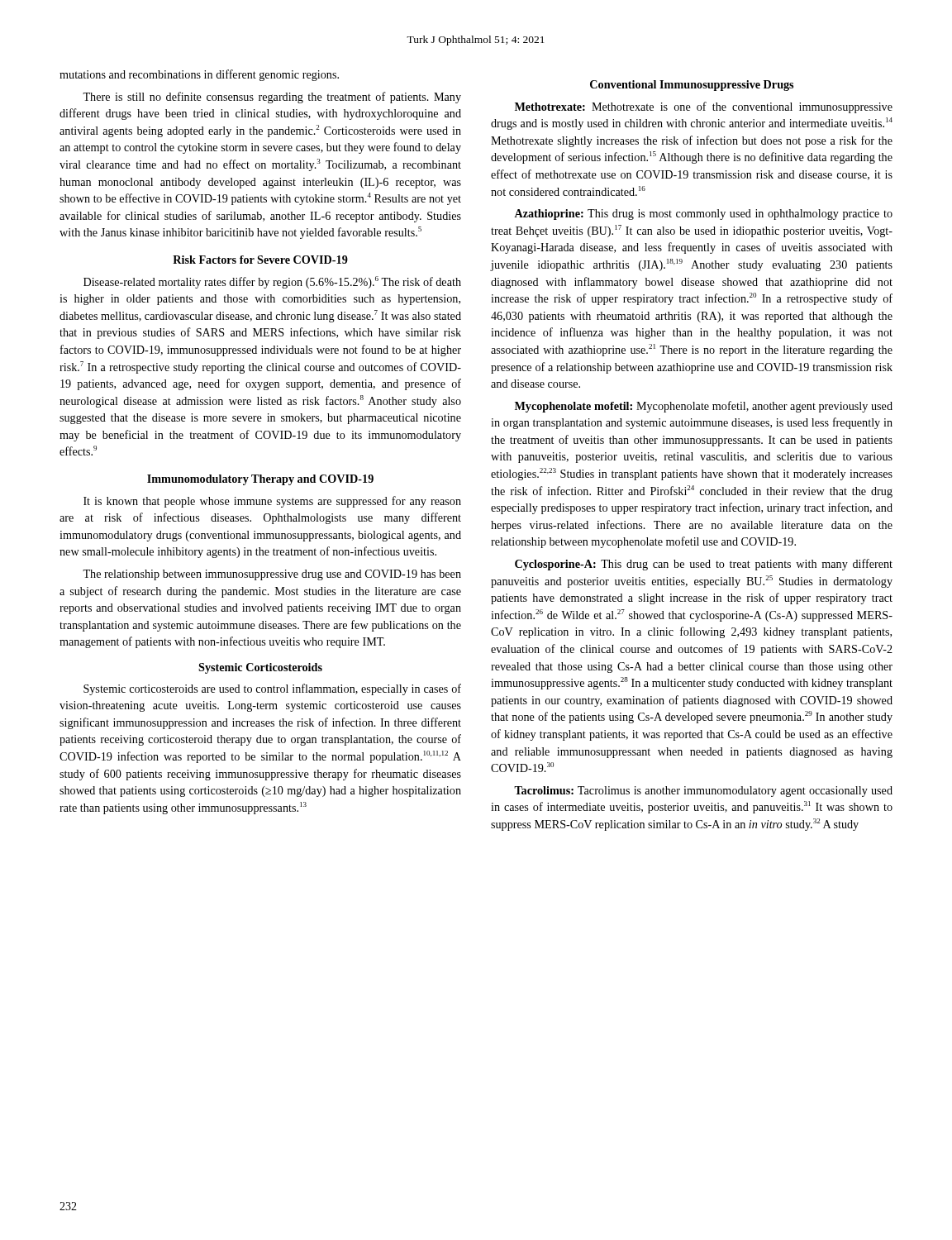Find the region starting "It is known that people whose immune systems"
This screenshot has width=952, height=1240.
coord(260,572)
